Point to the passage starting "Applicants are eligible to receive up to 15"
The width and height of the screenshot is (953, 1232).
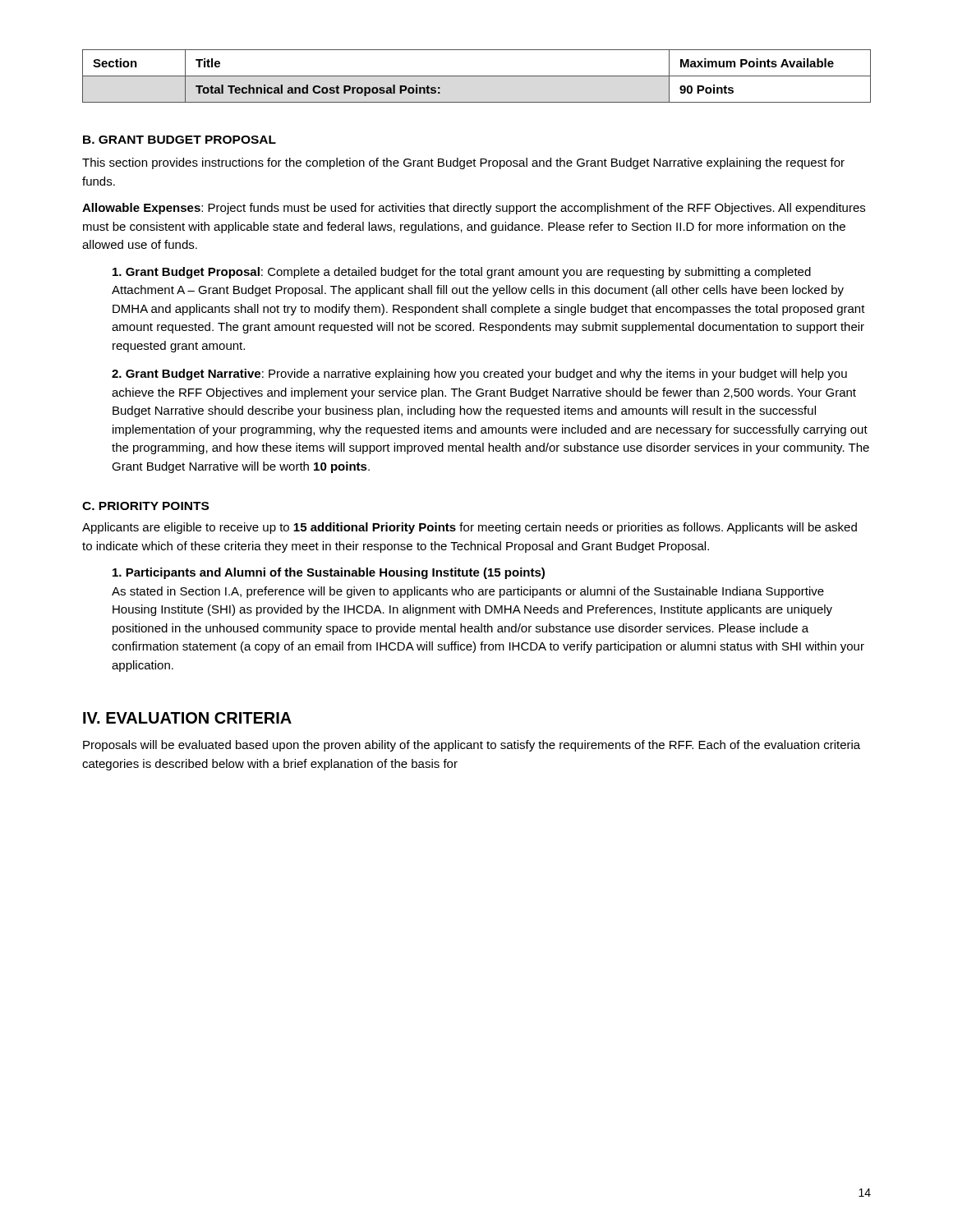tap(470, 536)
